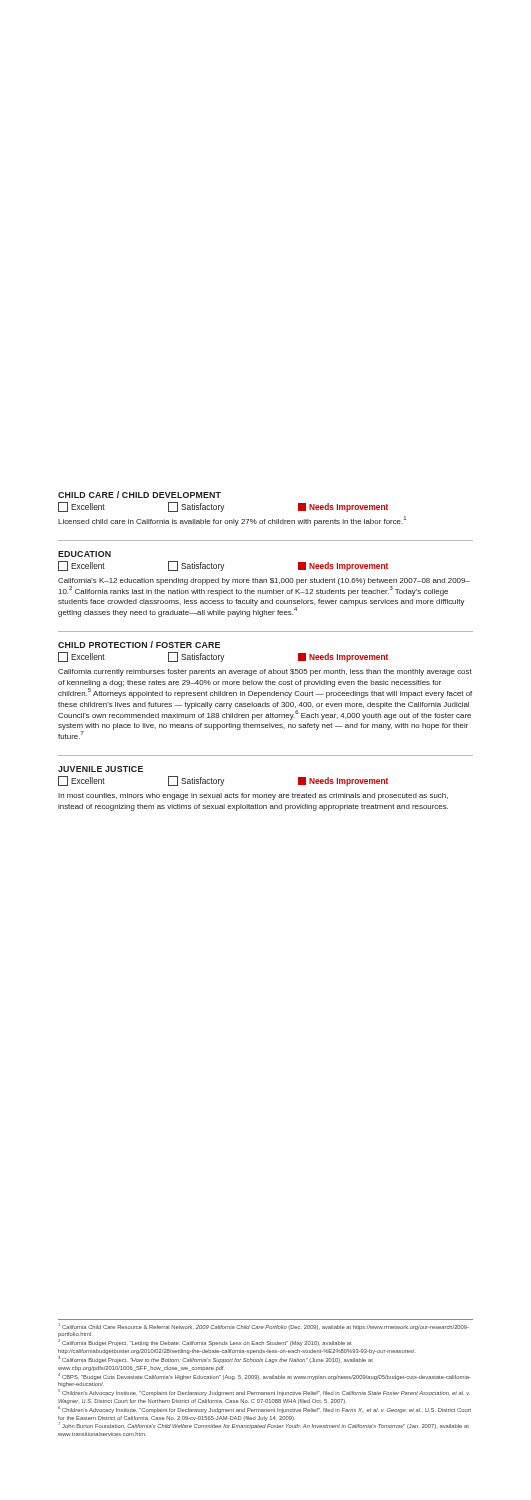Navigate to the region starting "In most counties, minors"

pyautogui.click(x=253, y=801)
